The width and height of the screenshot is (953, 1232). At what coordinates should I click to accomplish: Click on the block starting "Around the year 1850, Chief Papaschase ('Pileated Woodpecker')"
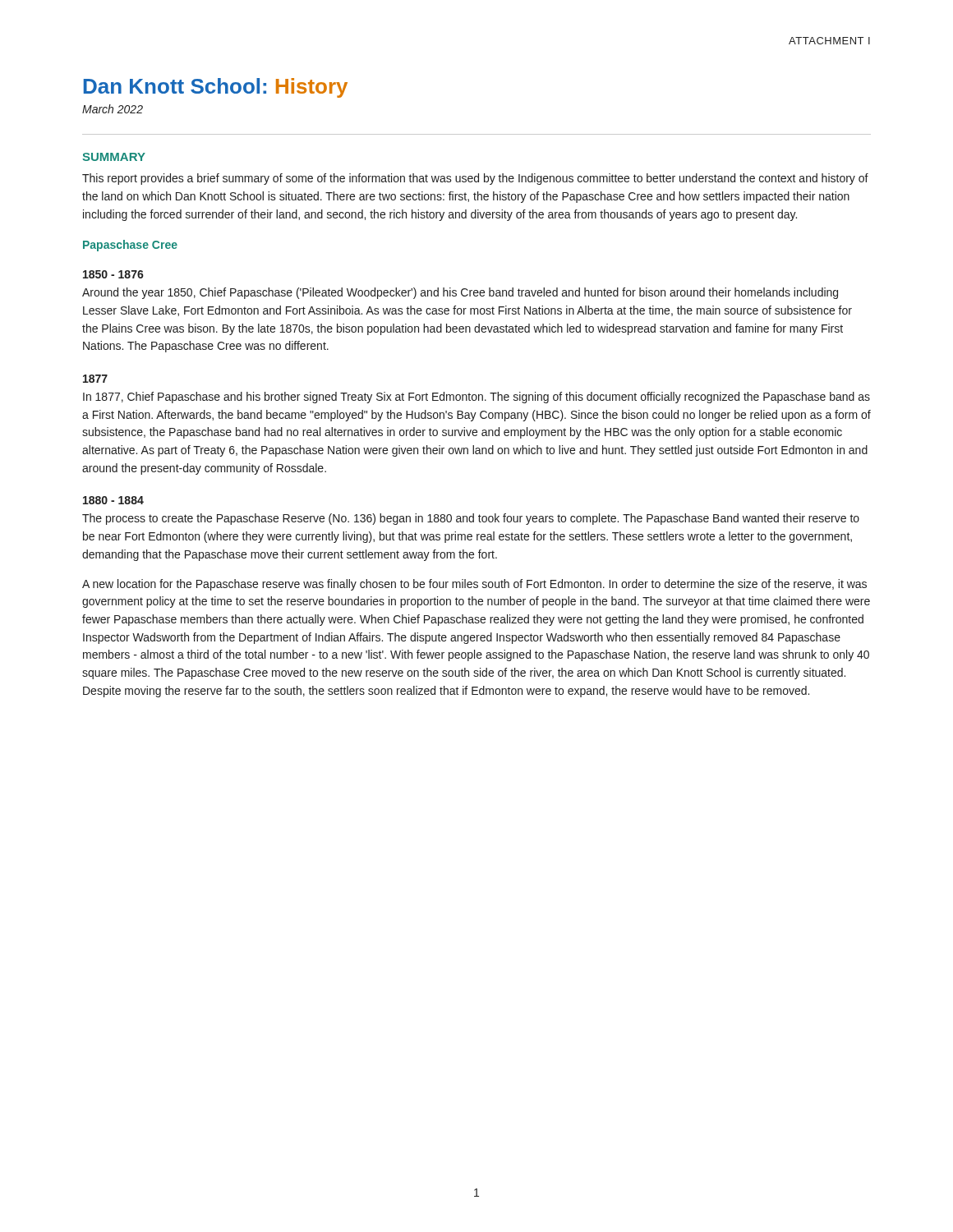(x=467, y=319)
